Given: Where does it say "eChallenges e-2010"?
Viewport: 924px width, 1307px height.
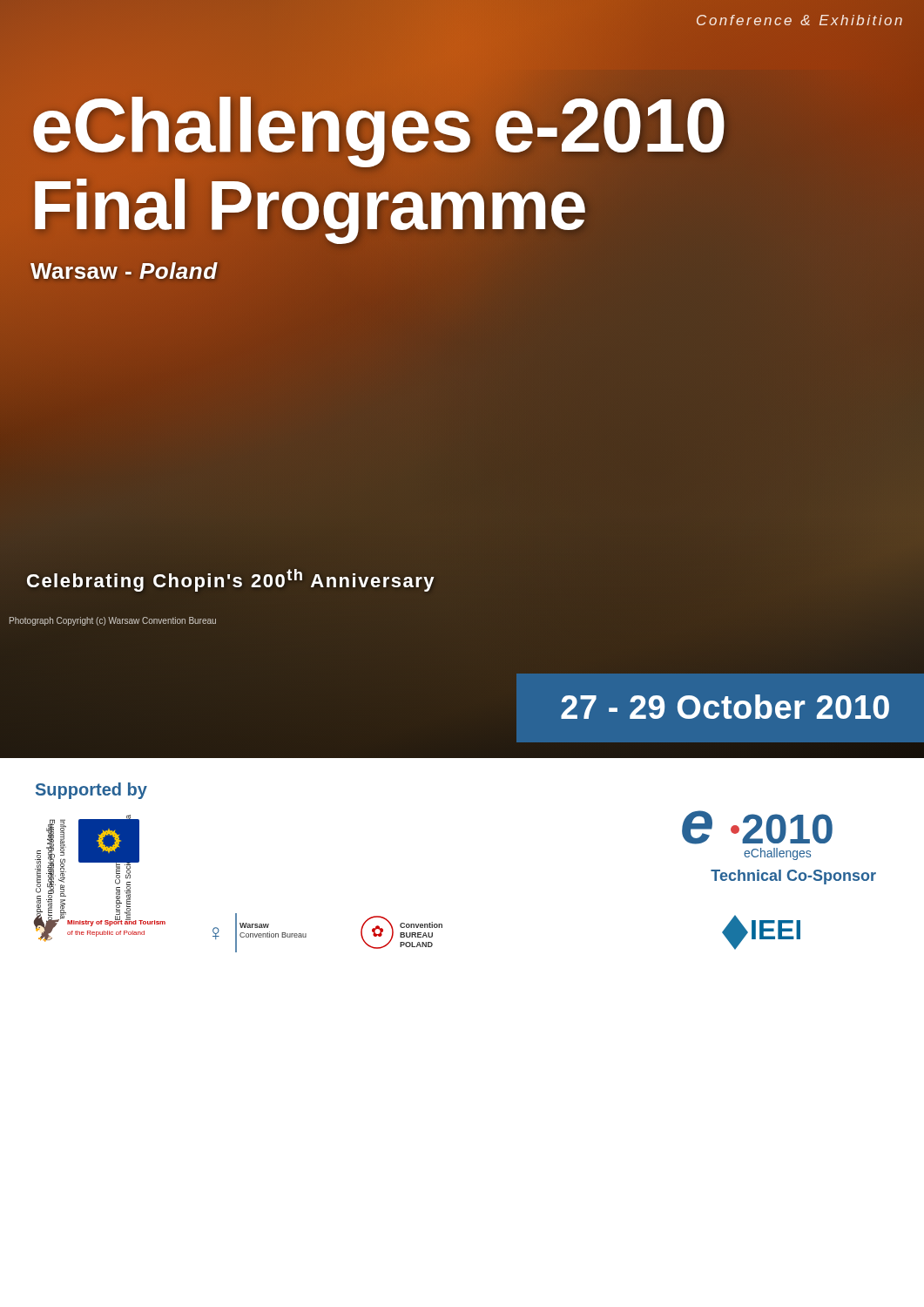Looking at the screenshot, I should click(x=378, y=125).
